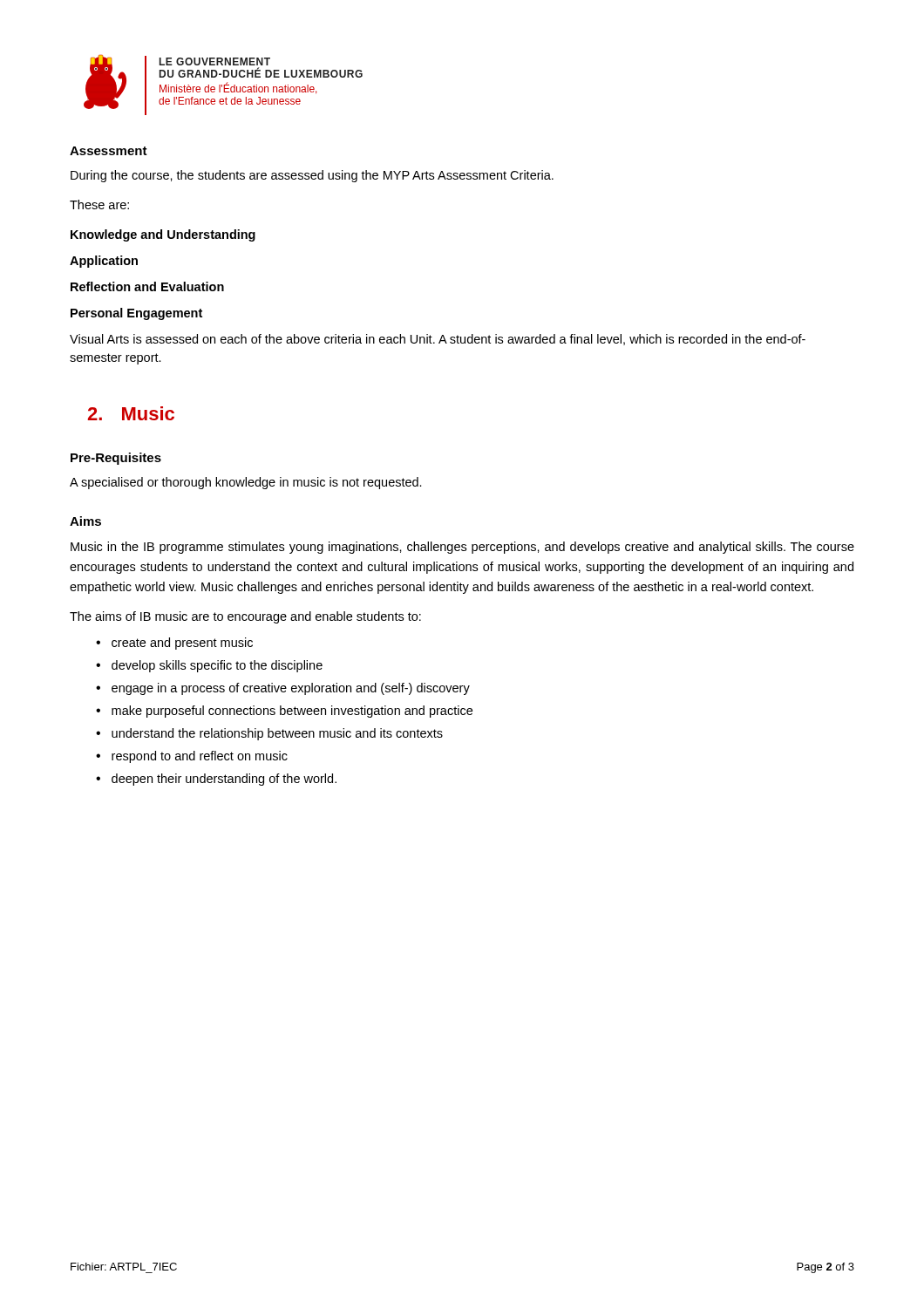Locate the region starting "Knowledge and Understanding"
The height and width of the screenshot is (1308, 924).
[x=163, y=234]
